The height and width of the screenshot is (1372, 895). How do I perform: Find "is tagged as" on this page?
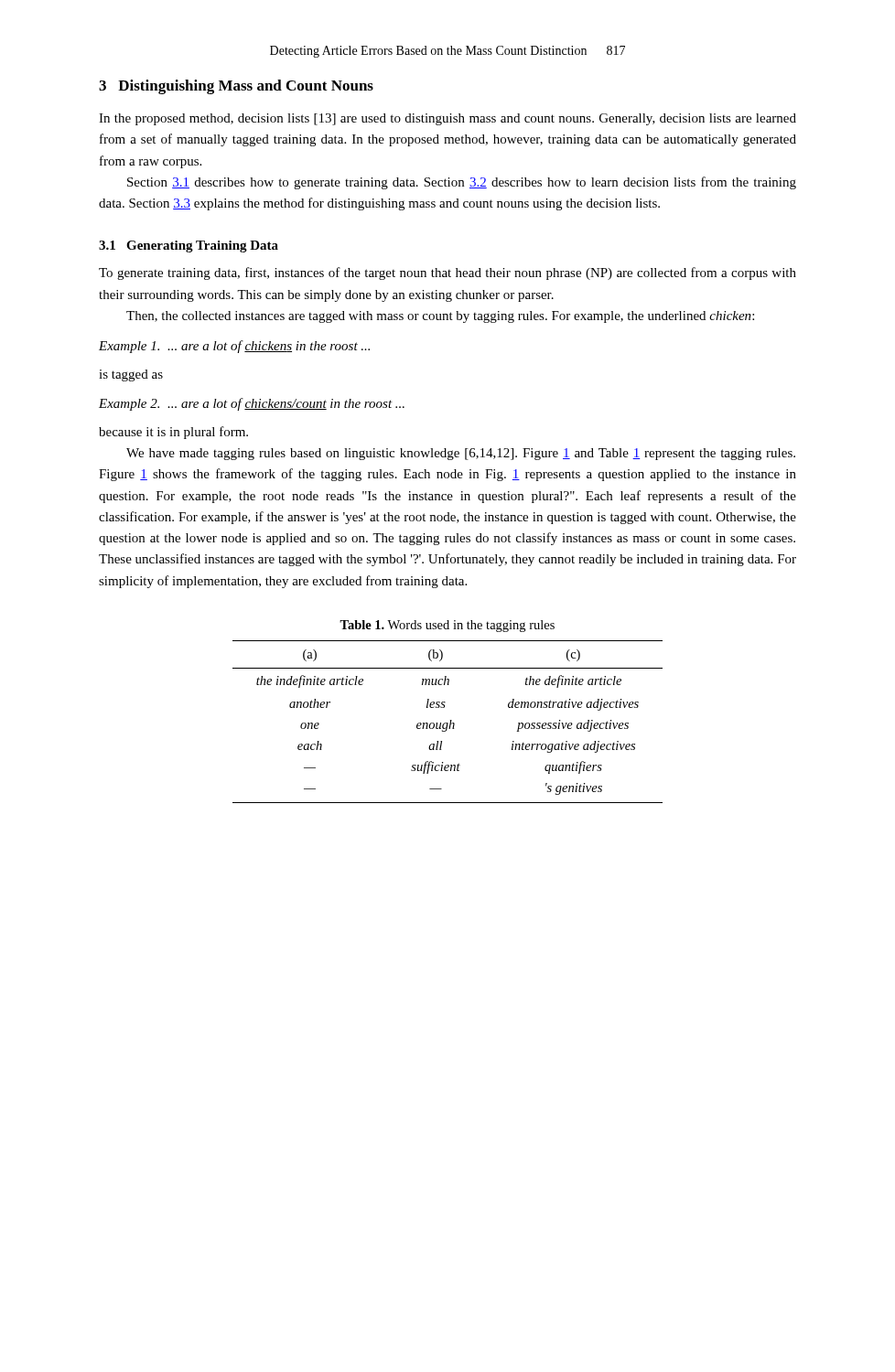pos(131,374)
